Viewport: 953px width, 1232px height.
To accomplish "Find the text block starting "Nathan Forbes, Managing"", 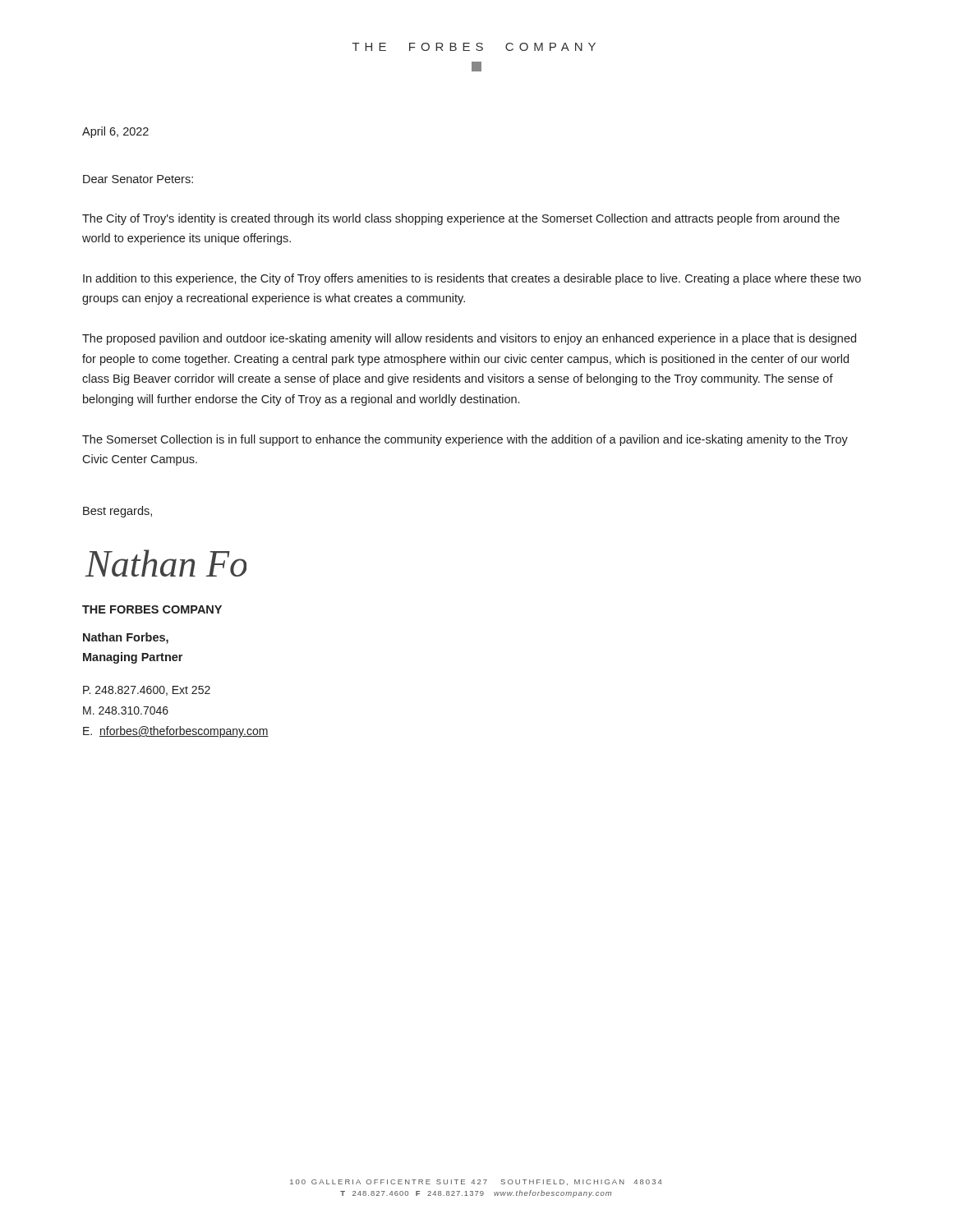I will pos(132,647).
